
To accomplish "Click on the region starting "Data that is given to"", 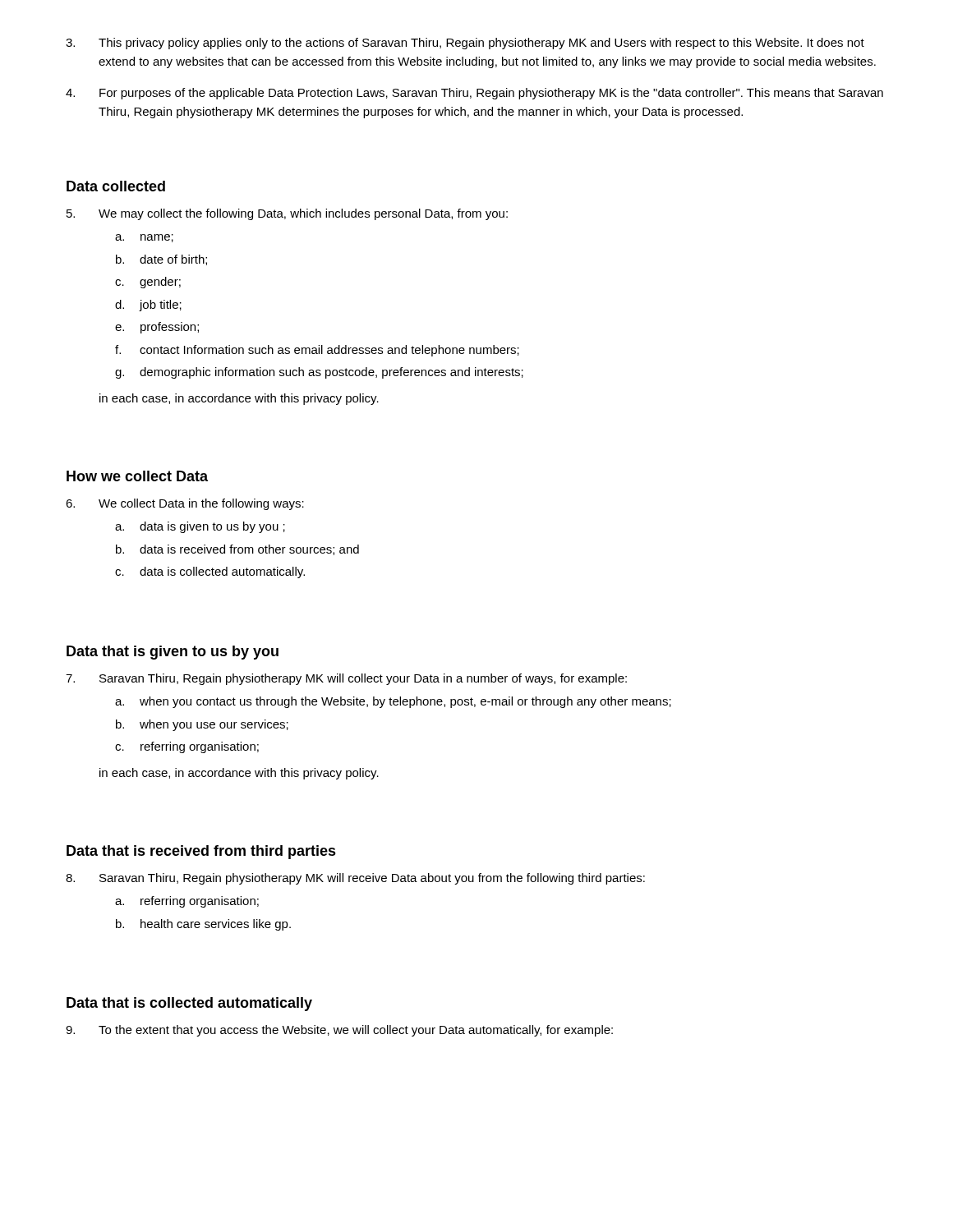I will 173,651.
